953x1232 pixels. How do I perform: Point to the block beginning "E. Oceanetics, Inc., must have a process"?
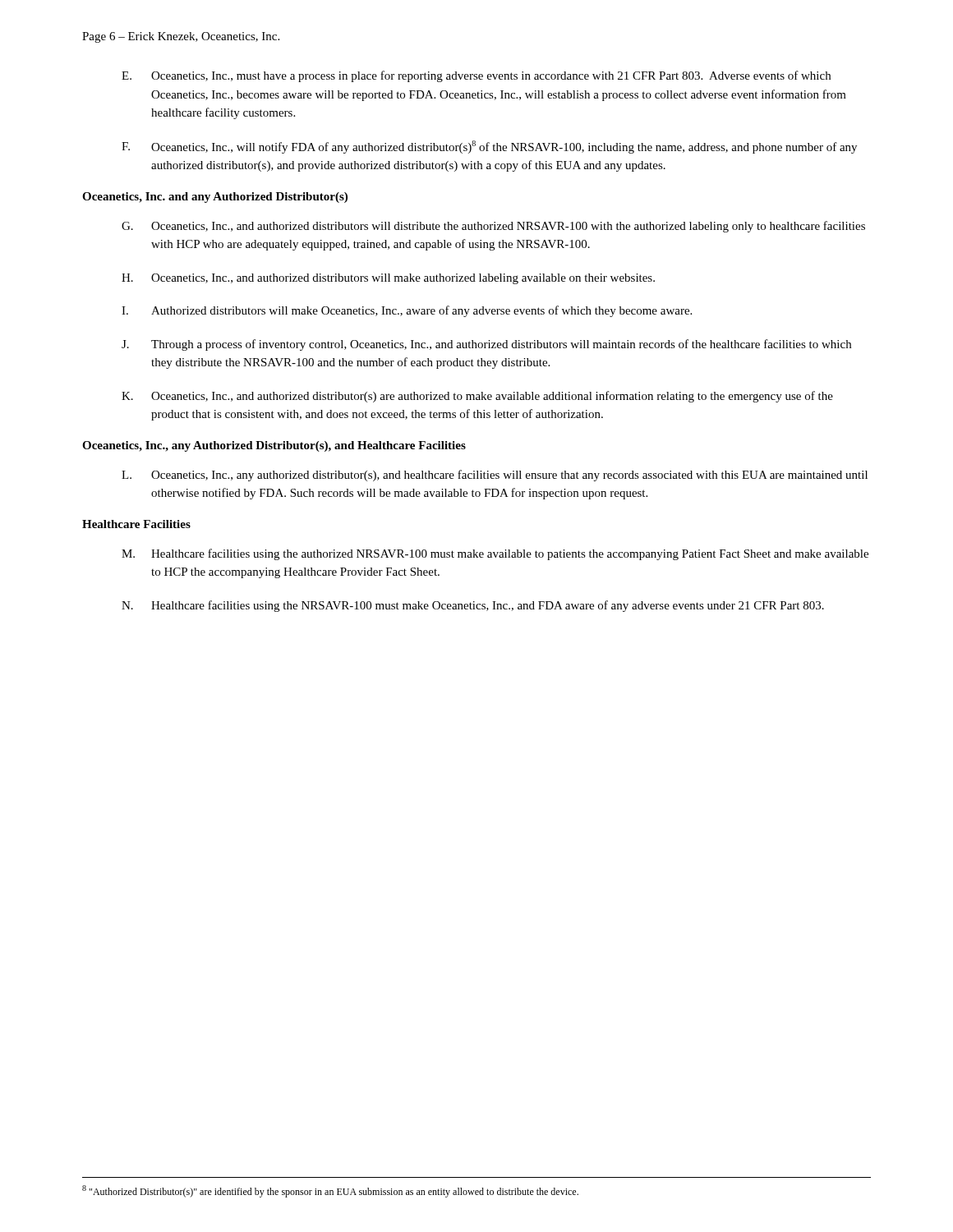click(496, 94)
